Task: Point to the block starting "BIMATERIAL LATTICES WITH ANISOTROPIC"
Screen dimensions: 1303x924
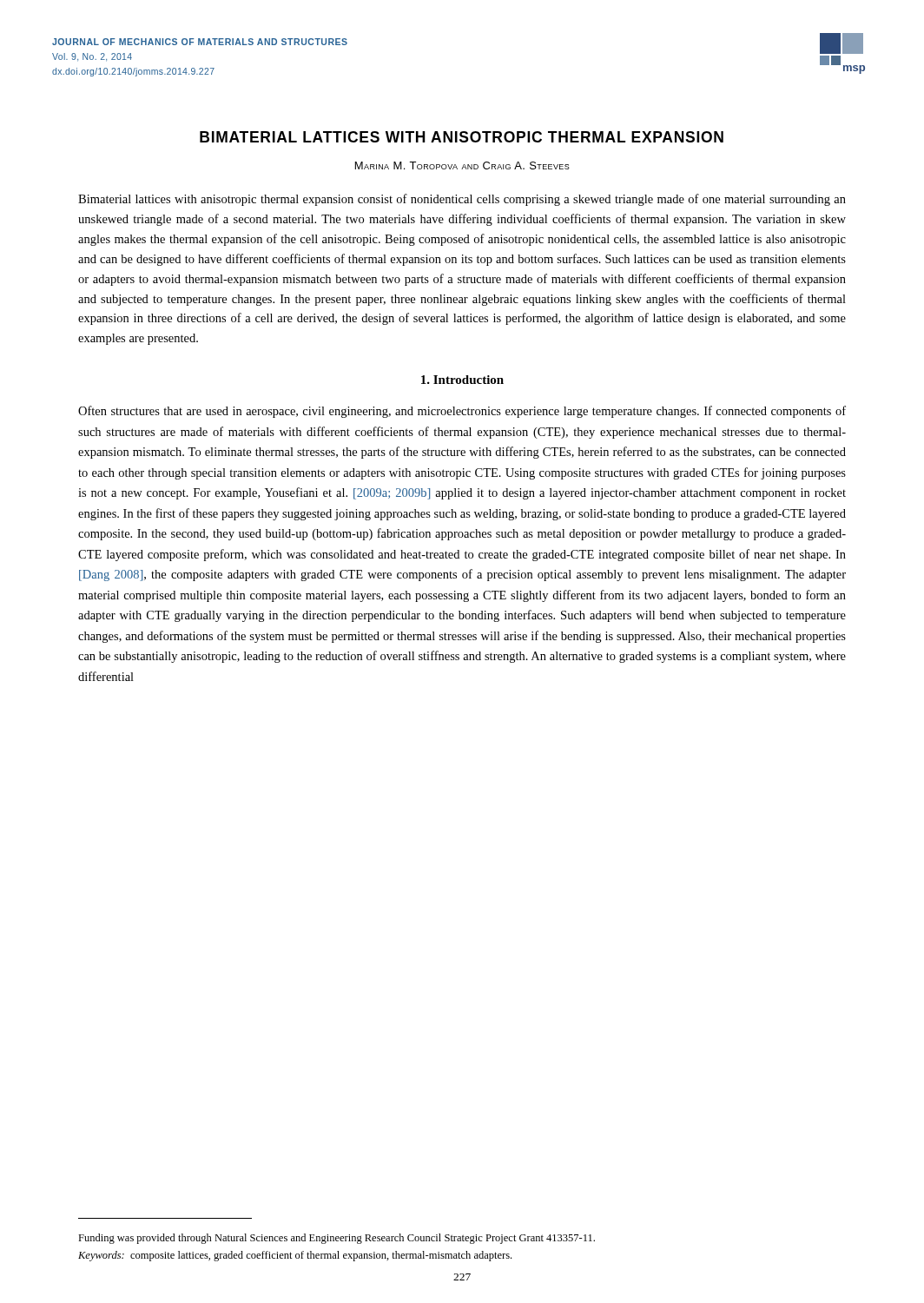Action: click(x=462, y=137)
